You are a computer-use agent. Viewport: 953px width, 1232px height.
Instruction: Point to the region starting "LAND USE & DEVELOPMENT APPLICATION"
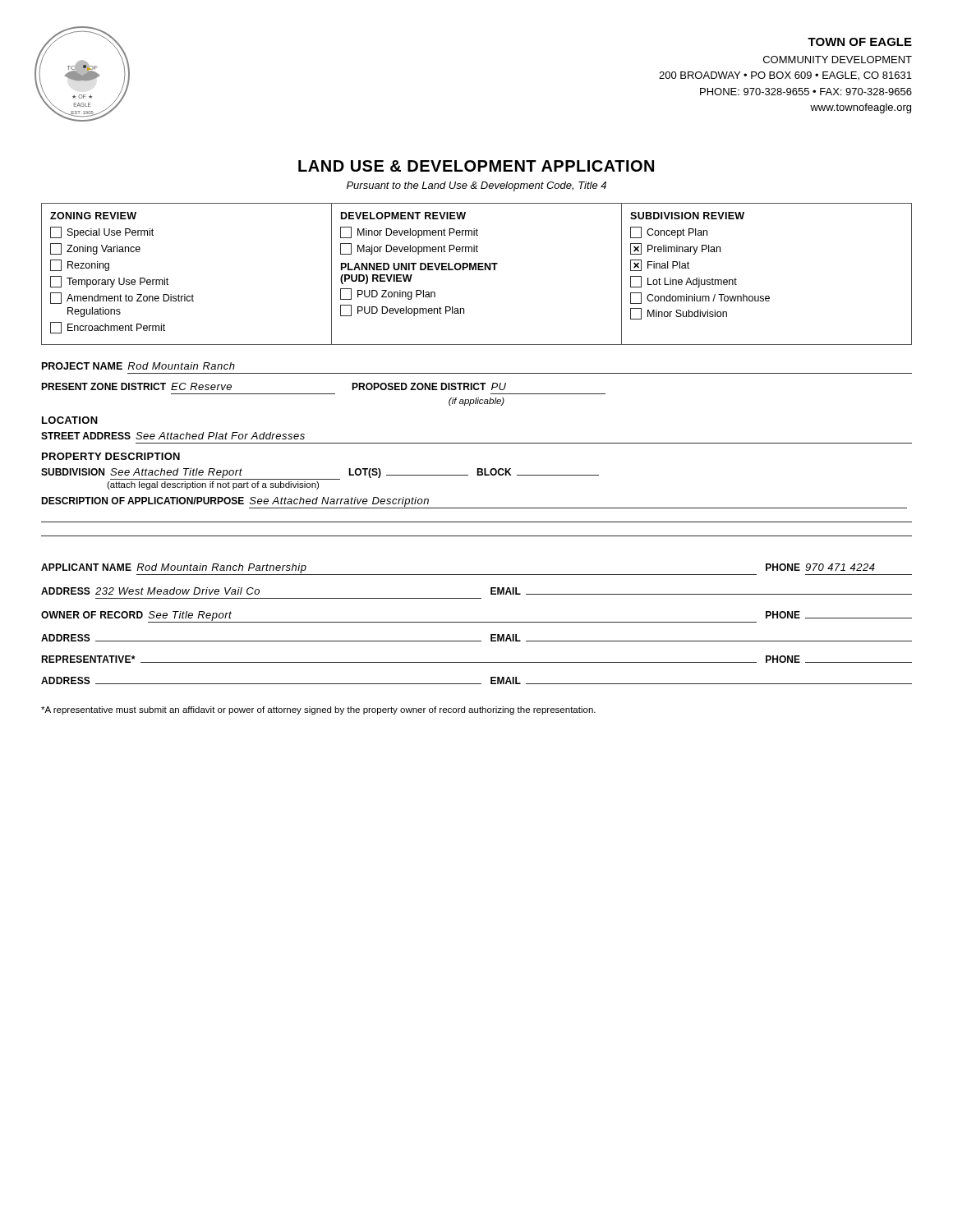(x=476, y=166)
